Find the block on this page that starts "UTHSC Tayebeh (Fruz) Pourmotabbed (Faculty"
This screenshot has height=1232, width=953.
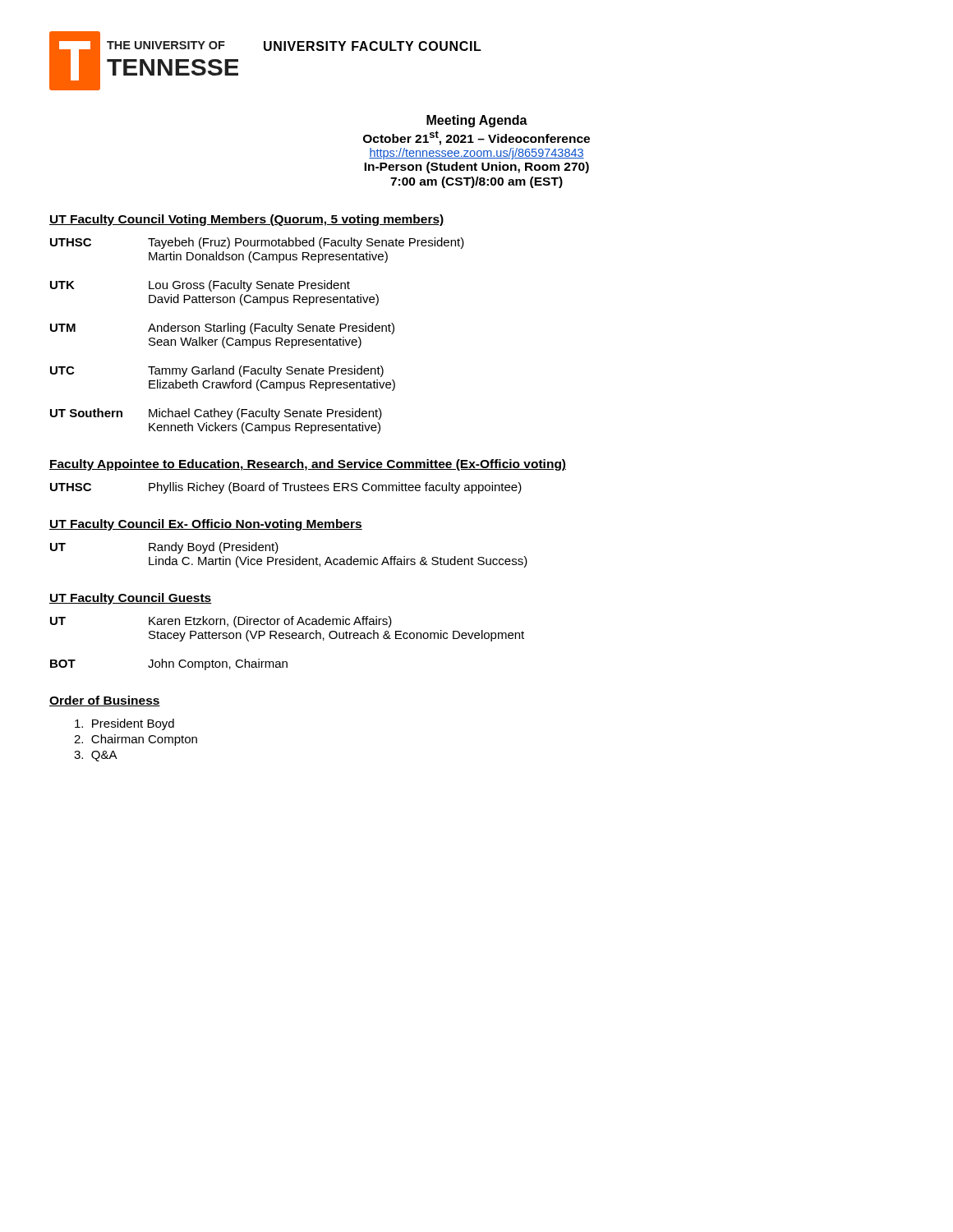pyautogui.click(x=257, y=243)
